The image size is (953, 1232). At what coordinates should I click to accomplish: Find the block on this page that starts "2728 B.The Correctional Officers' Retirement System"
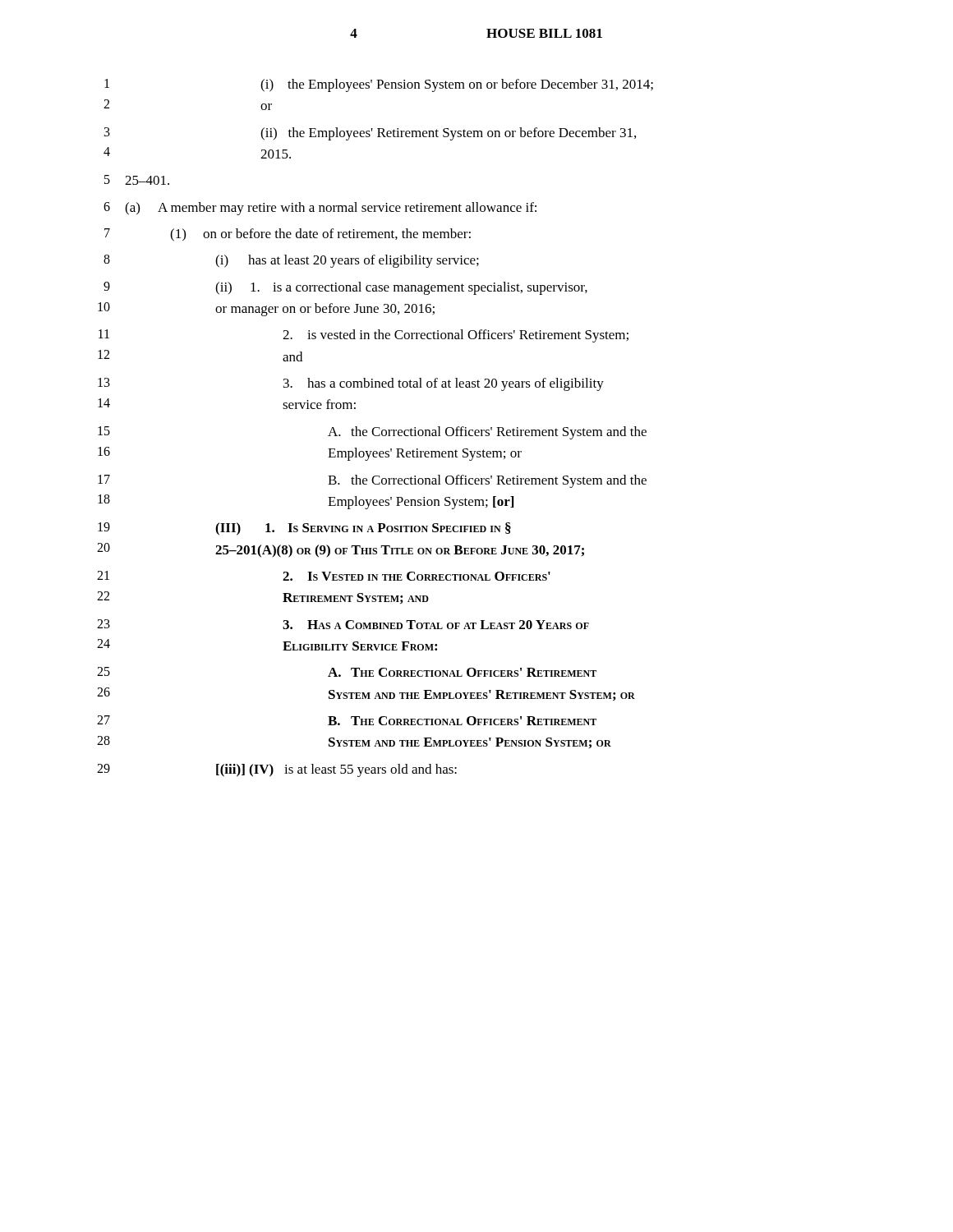coord(476,732)
